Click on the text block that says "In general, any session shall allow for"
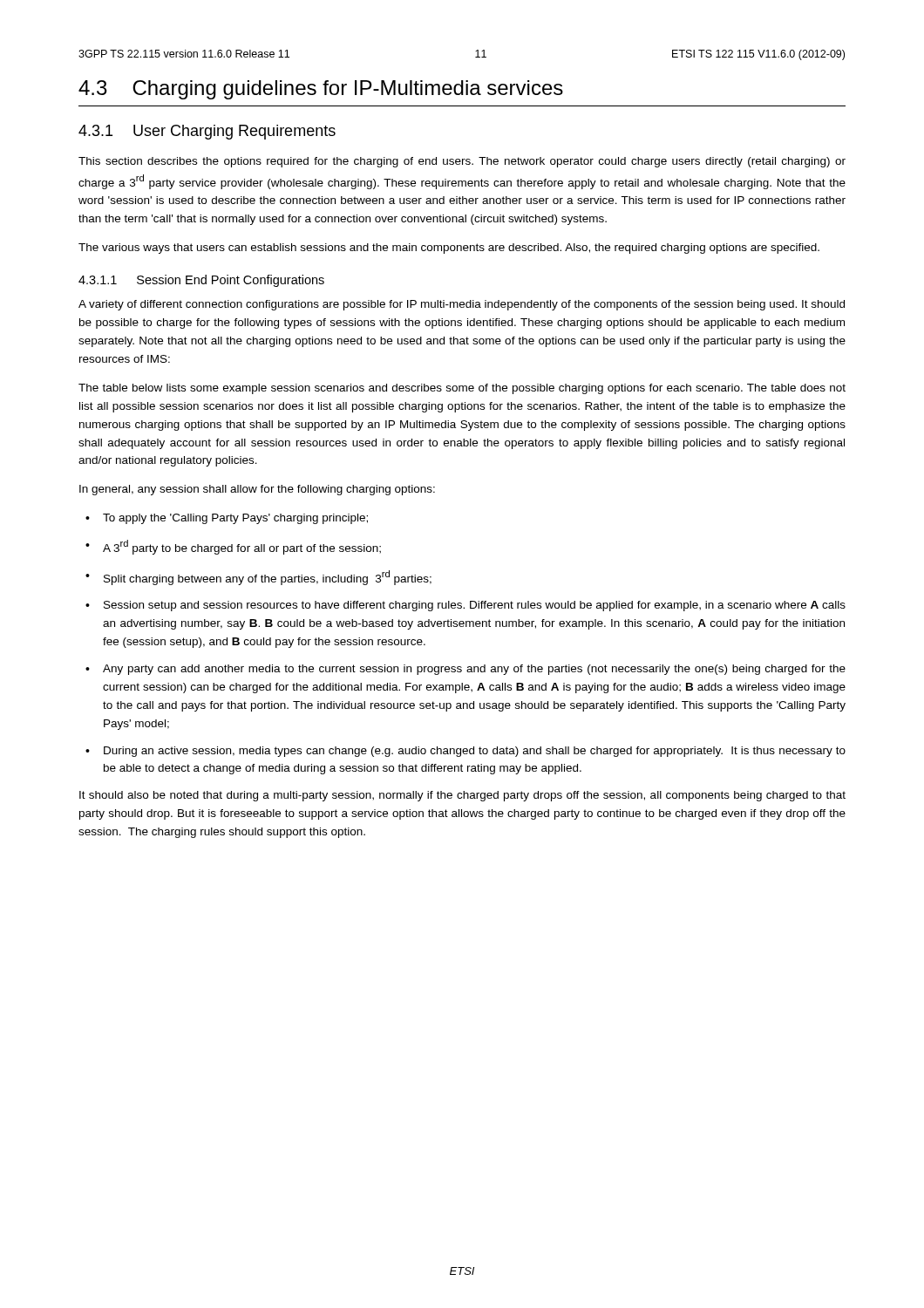Viewport: 924px width, 1308px height. [x=257, y=490]
